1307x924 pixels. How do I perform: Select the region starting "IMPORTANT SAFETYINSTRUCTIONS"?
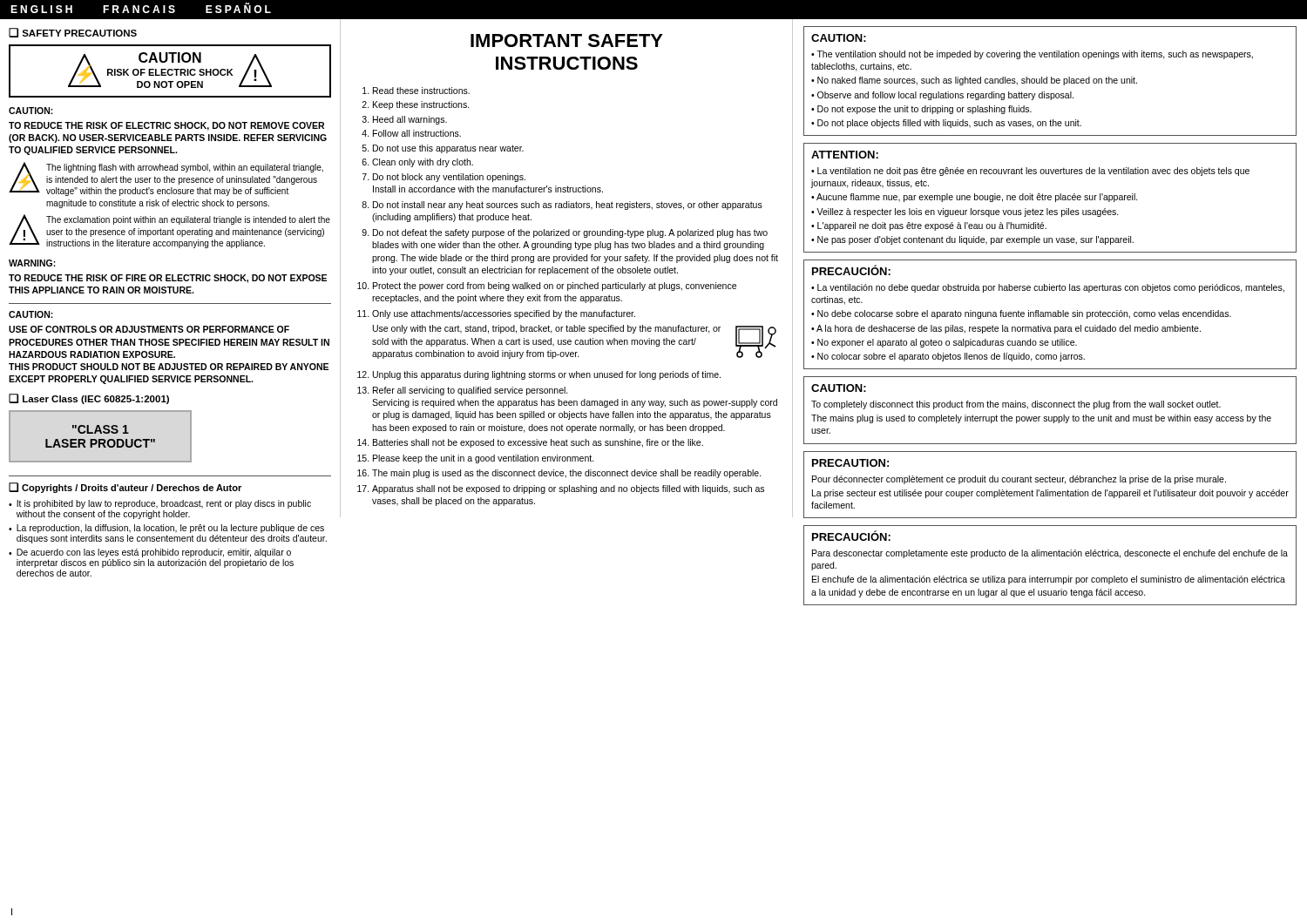[566, 52]
